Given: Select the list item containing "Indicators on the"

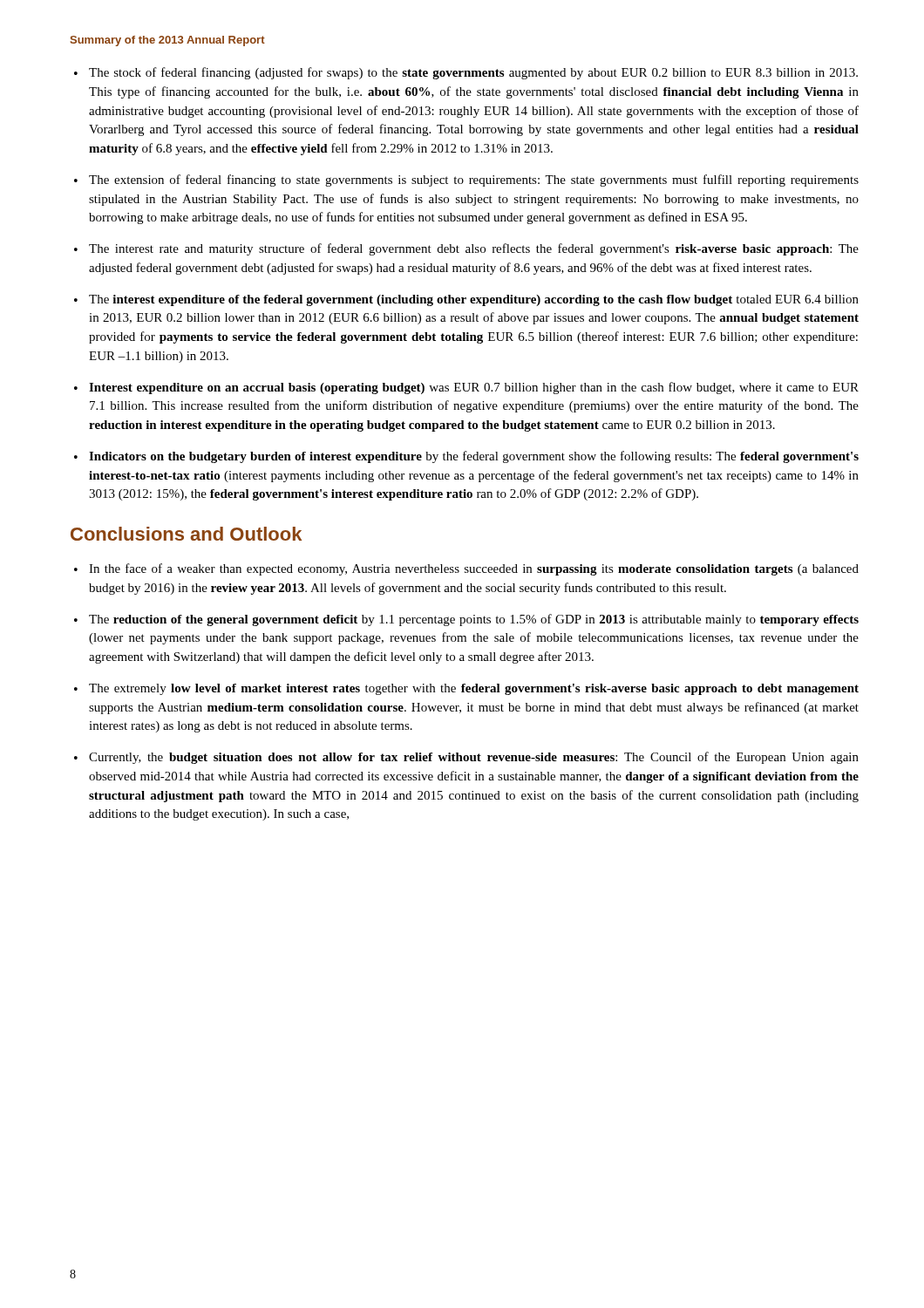Looking at the screenshot, I should (x=474, y=475).
